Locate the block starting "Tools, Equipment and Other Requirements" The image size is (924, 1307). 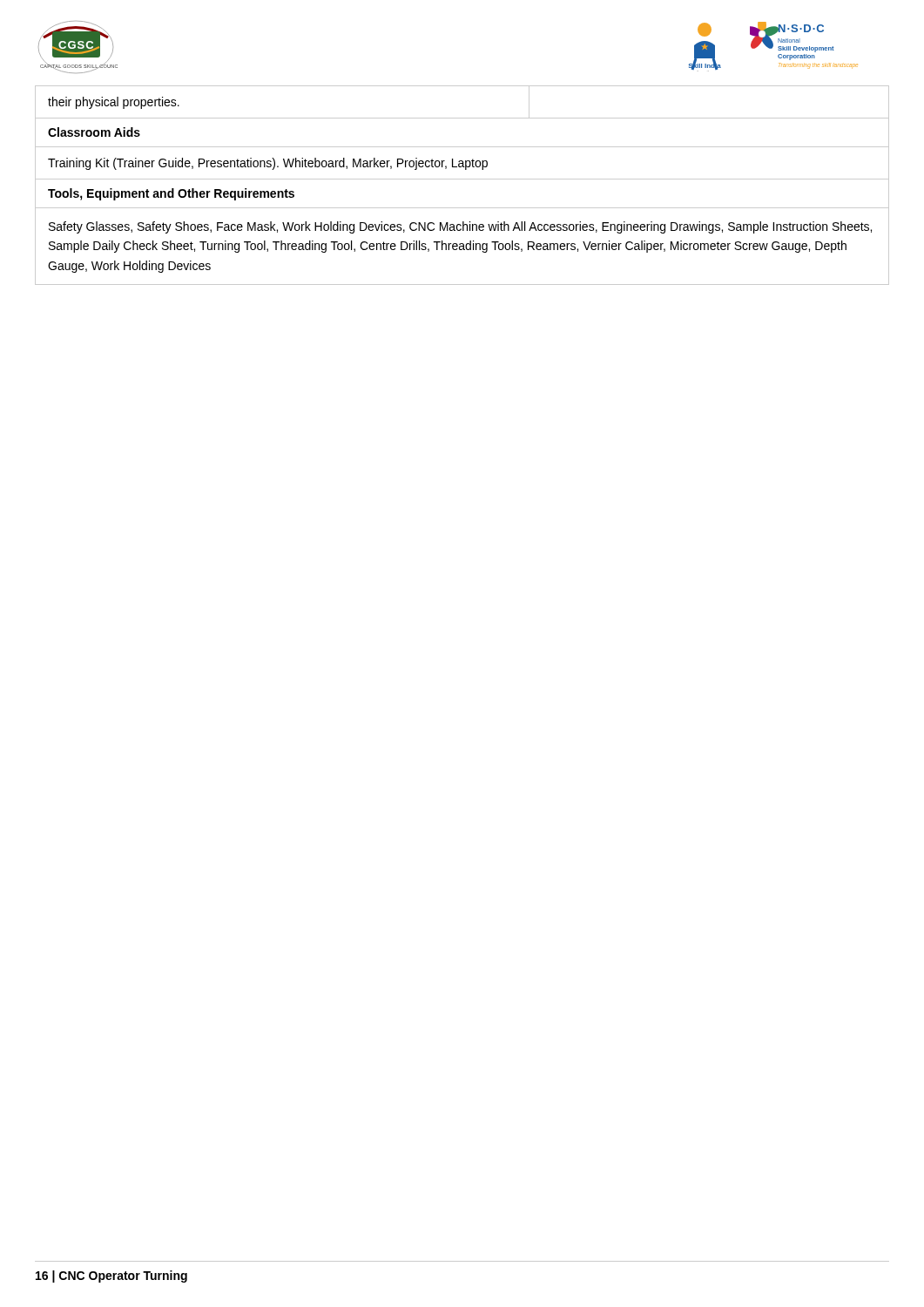171,193
